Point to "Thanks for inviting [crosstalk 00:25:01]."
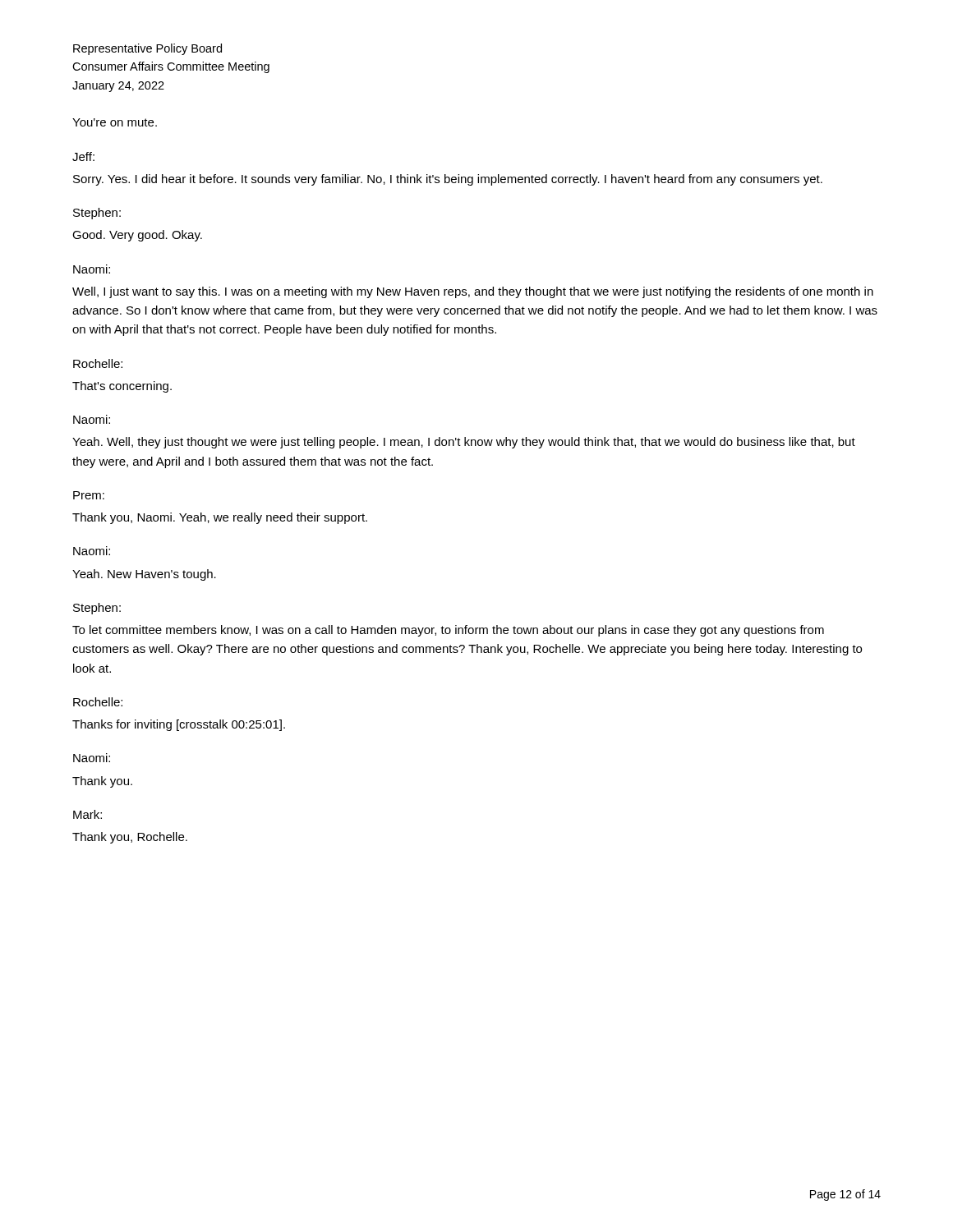The image size is (953, 1232). (179, 724)
